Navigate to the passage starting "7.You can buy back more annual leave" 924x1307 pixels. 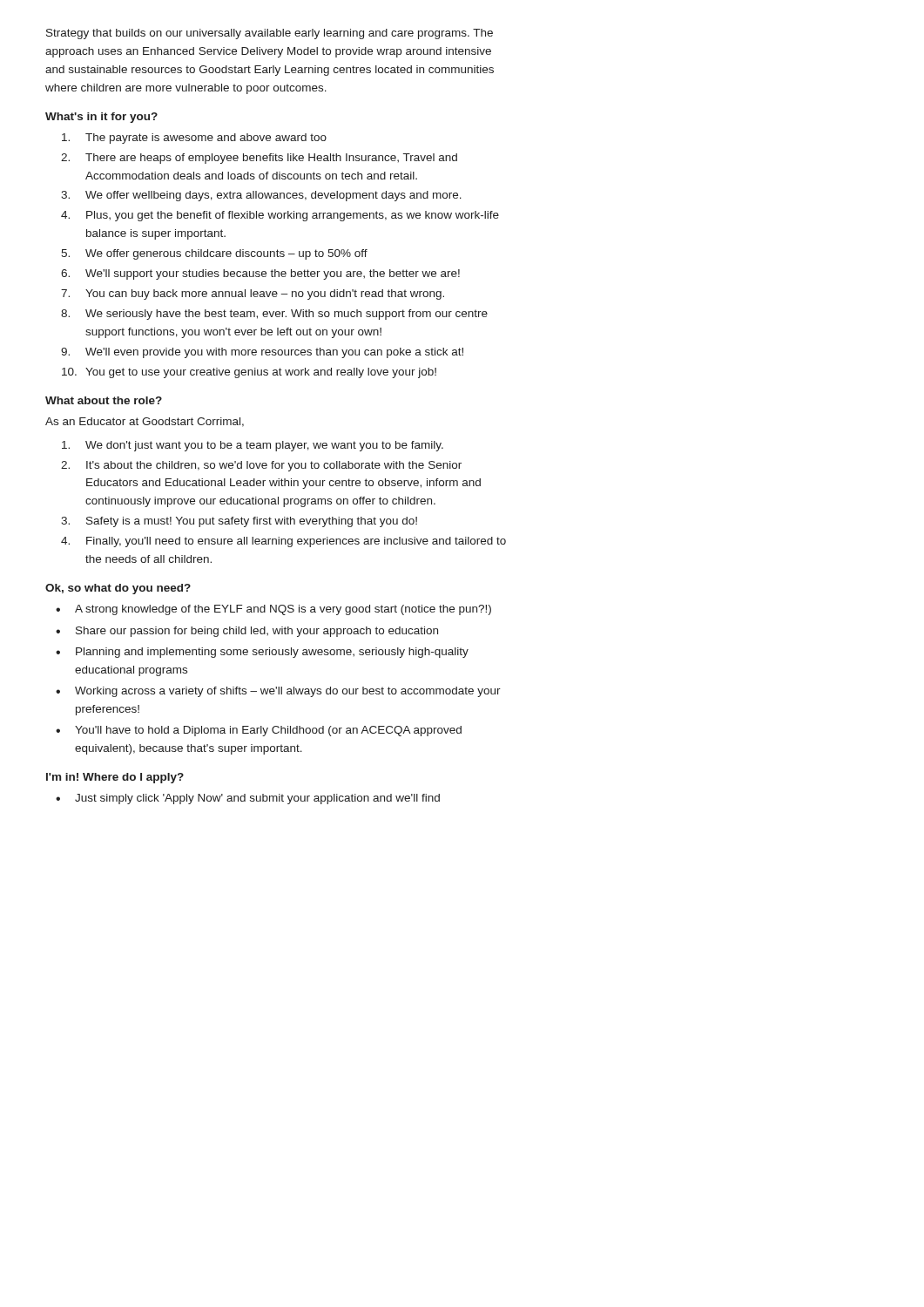point(276,294)
